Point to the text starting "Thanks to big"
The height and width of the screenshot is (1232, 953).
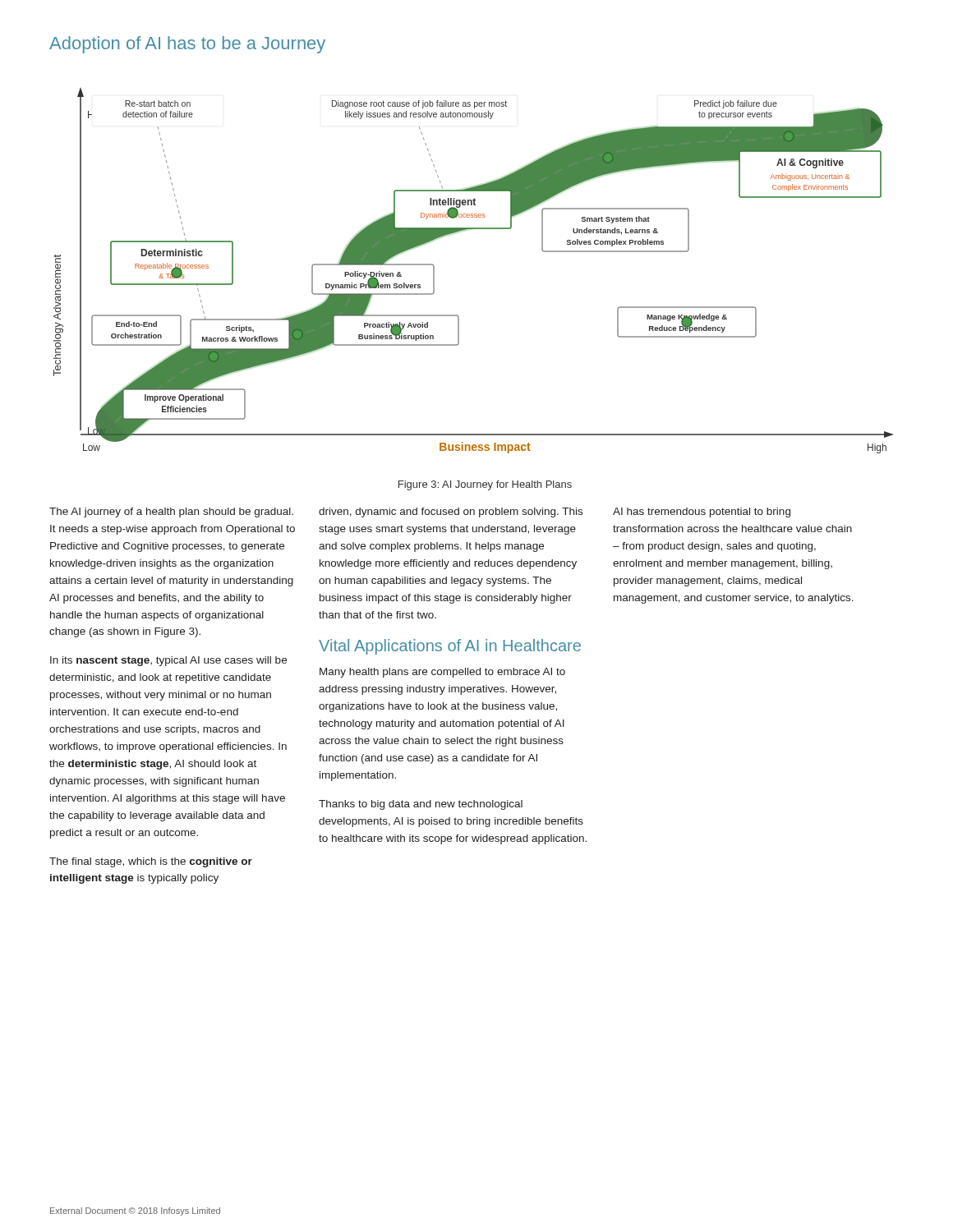(x=453, y=821)
